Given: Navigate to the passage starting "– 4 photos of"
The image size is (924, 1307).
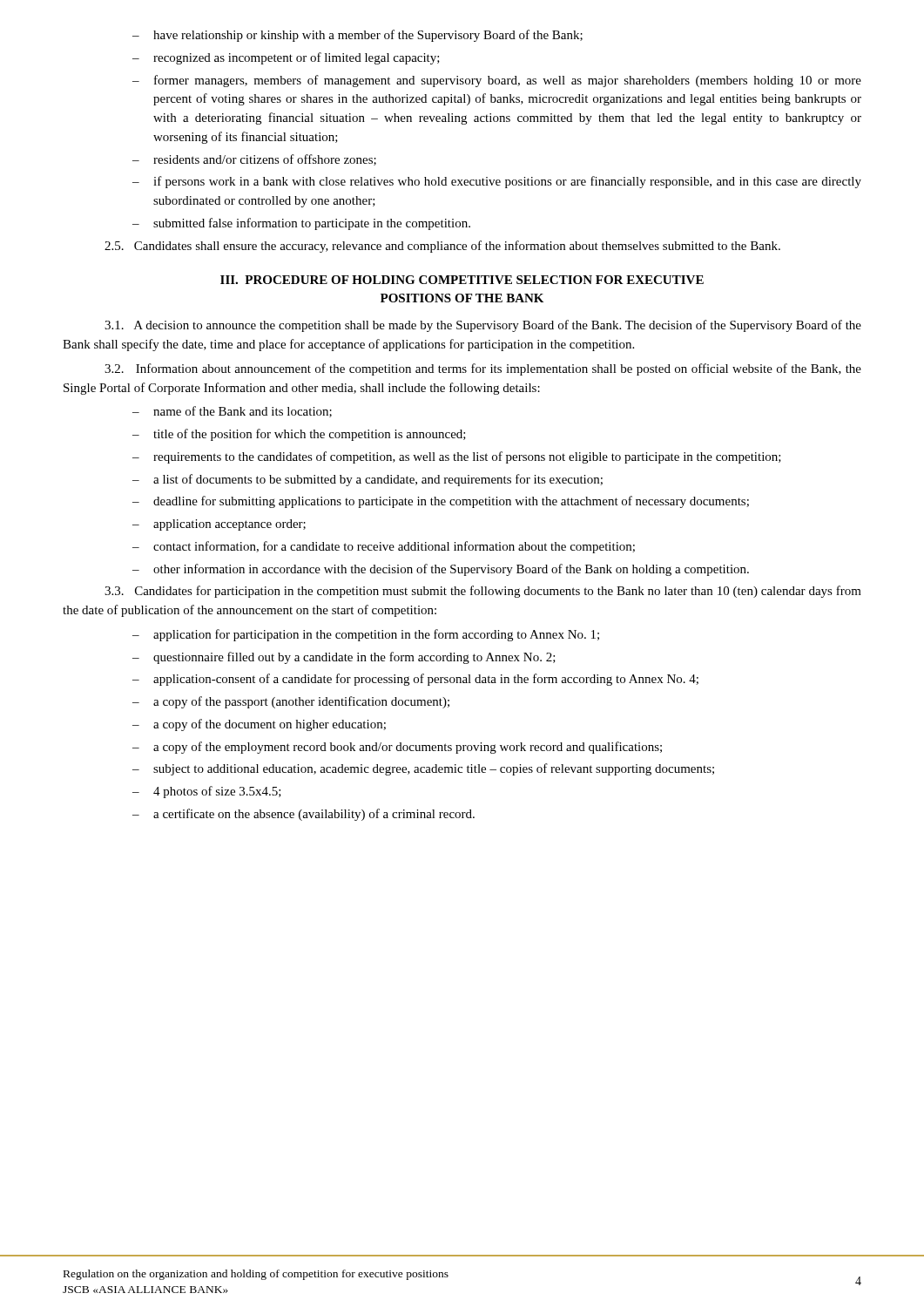Looking at the screenshot, I should coord(207,792).
